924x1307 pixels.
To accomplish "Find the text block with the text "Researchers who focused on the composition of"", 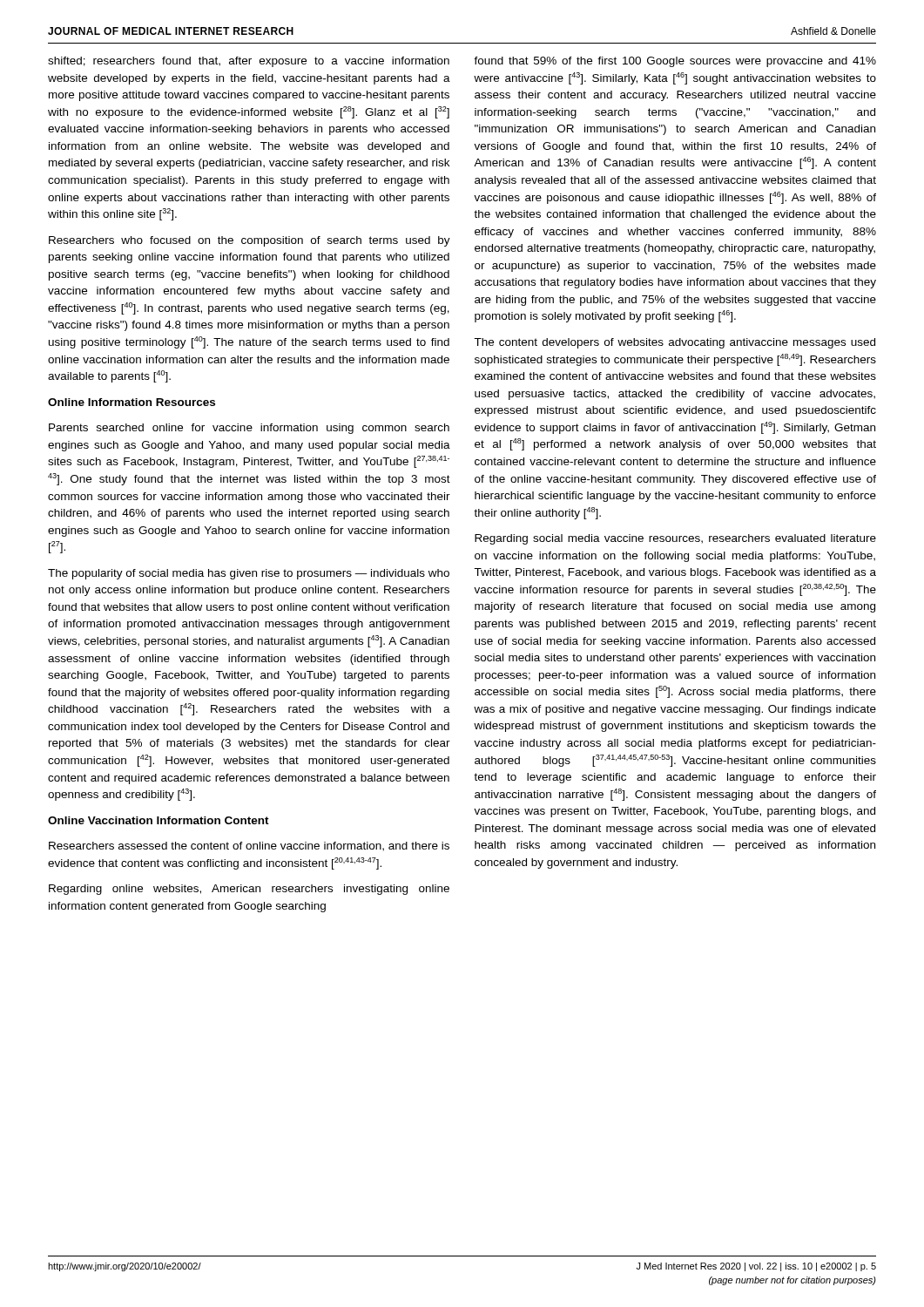I will click(249, 308).
